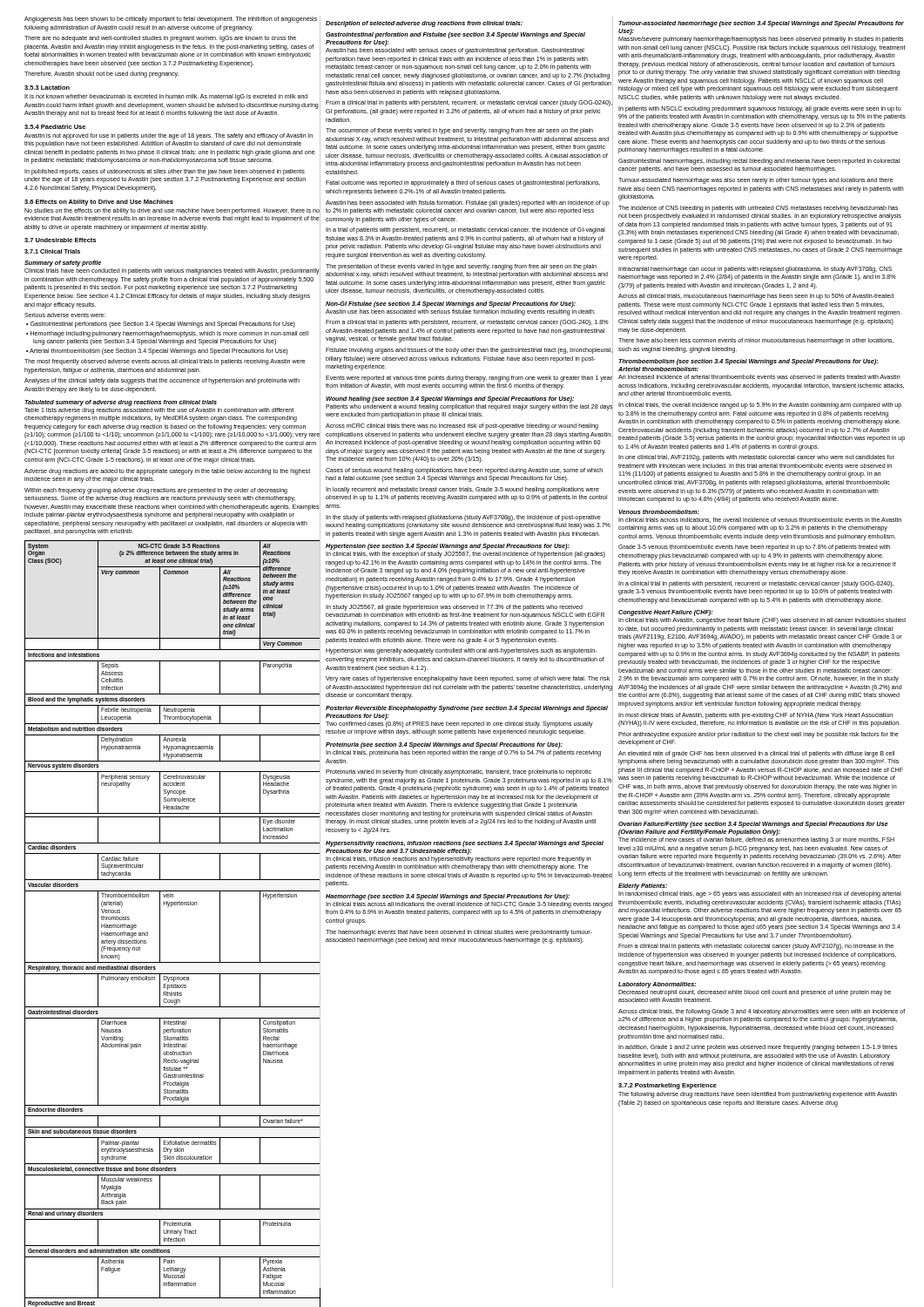Point to the block beginning "In locally recurrent and metastatic breast"
Viewport: 924px width, 1307px height.
tap(467, 498)
